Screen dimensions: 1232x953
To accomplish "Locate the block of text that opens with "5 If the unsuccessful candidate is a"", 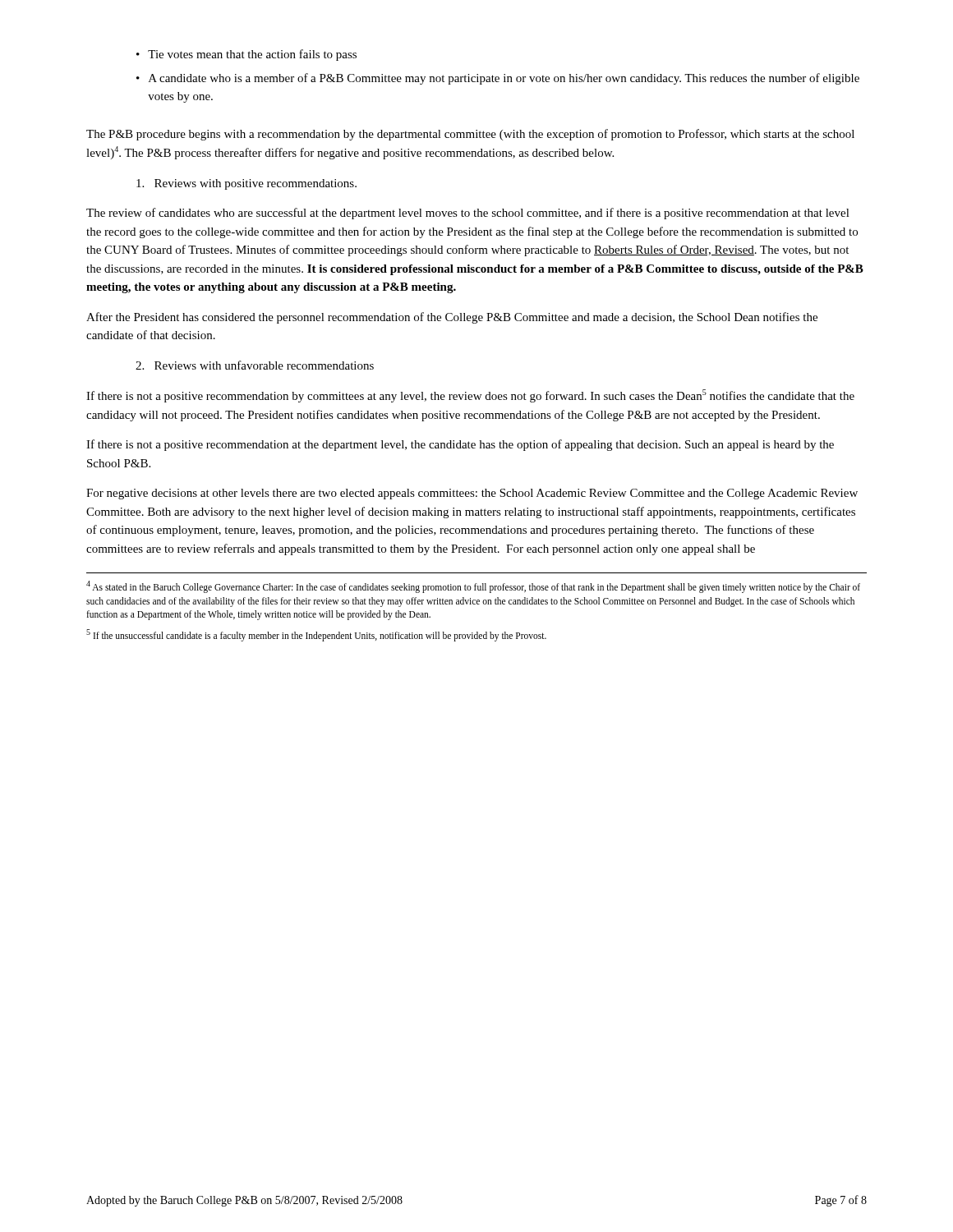I will [316, 634].
